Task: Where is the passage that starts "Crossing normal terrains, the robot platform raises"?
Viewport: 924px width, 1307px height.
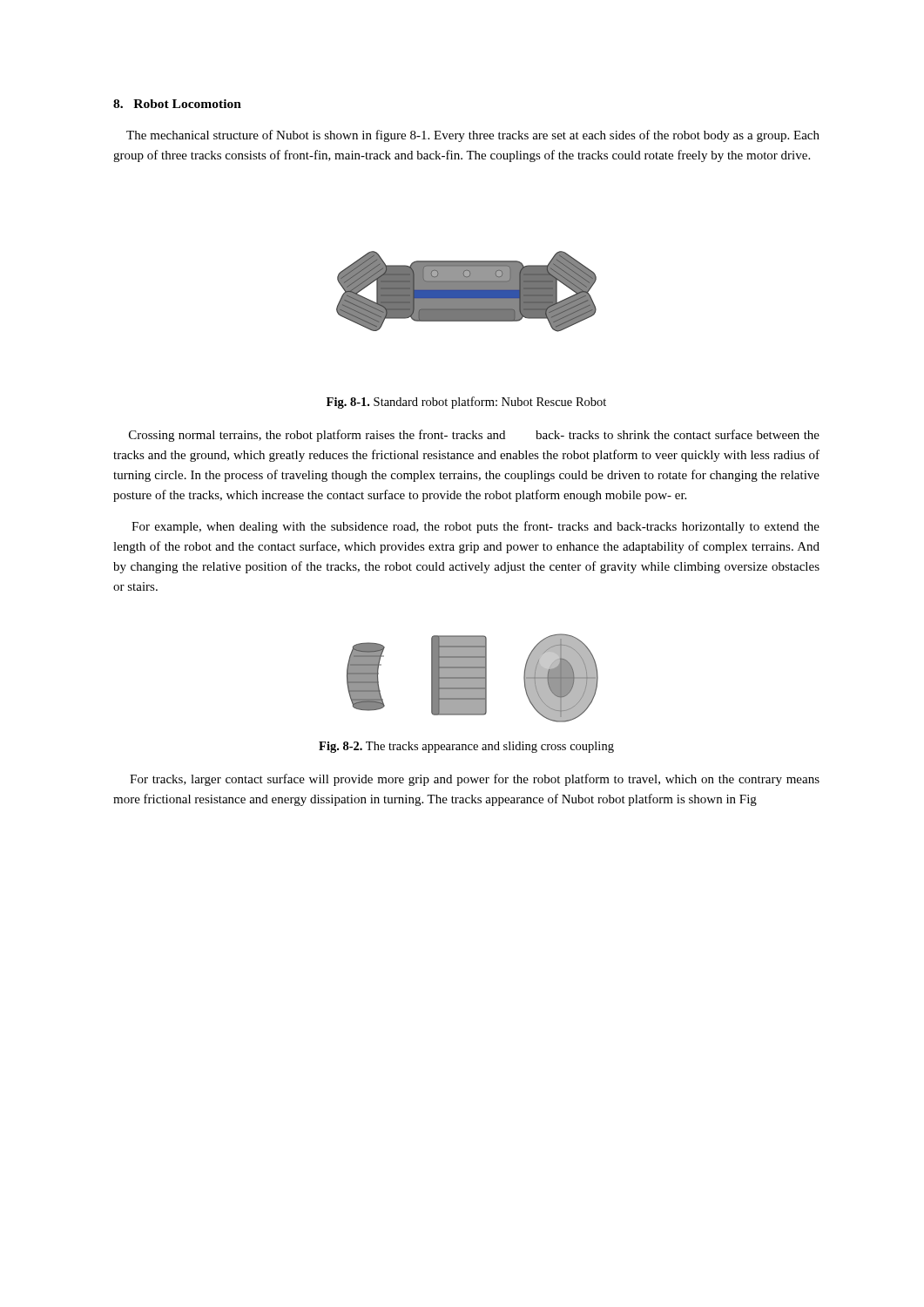Action: pyautogui.click(x=466, y=465)
